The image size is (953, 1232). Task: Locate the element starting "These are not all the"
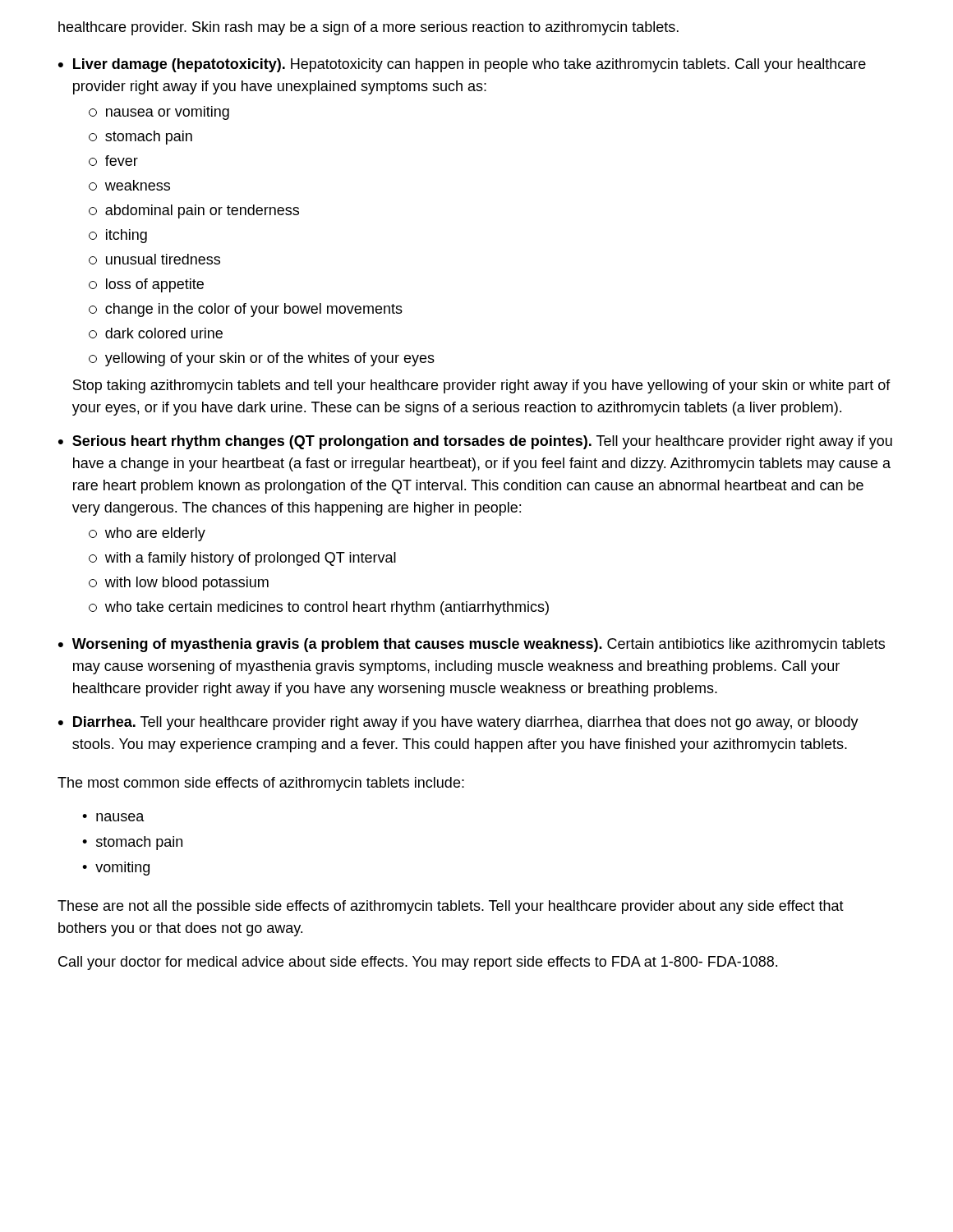(x=450, y=917)
